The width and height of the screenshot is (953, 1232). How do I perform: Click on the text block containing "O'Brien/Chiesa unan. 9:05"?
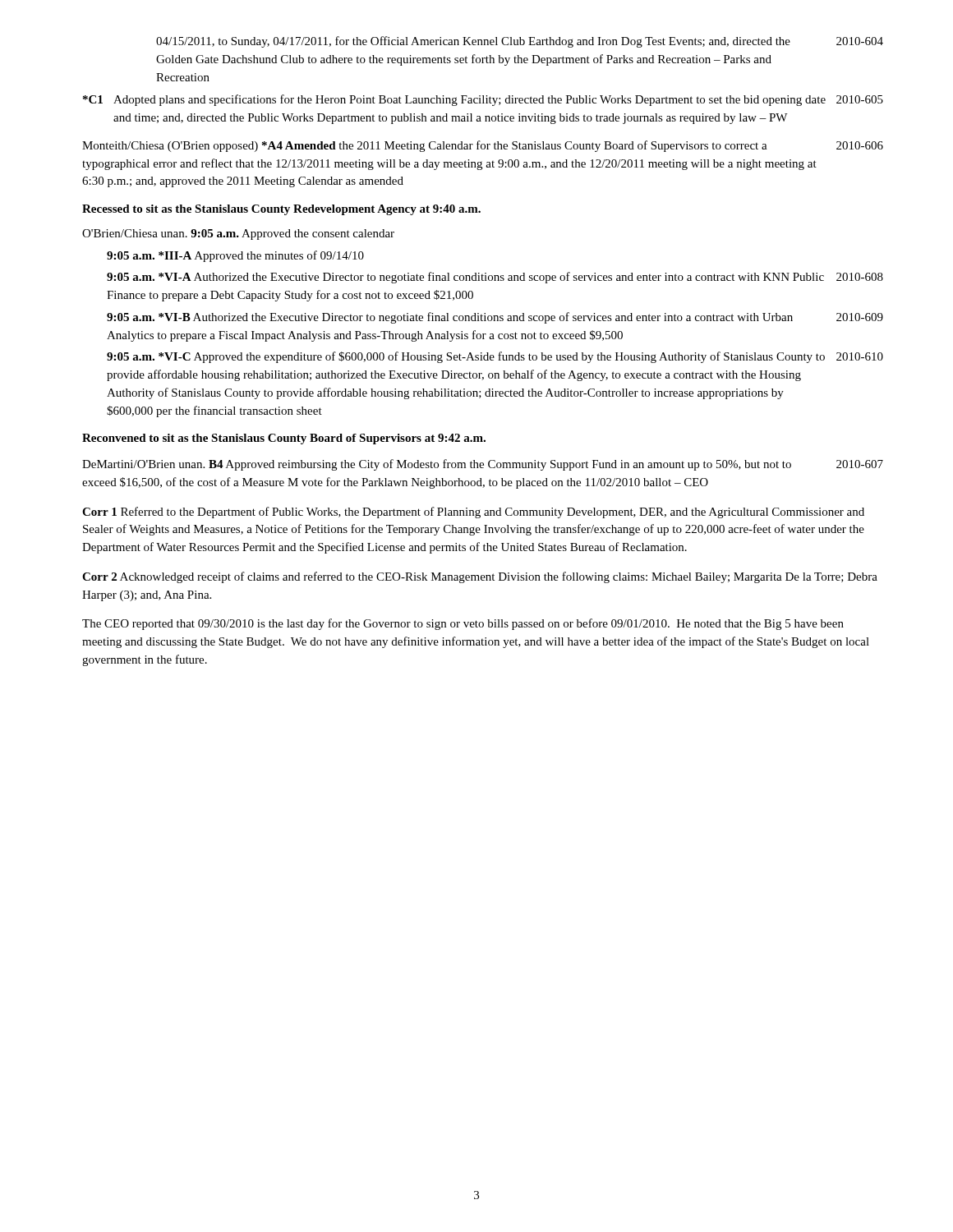click(238, 233)
